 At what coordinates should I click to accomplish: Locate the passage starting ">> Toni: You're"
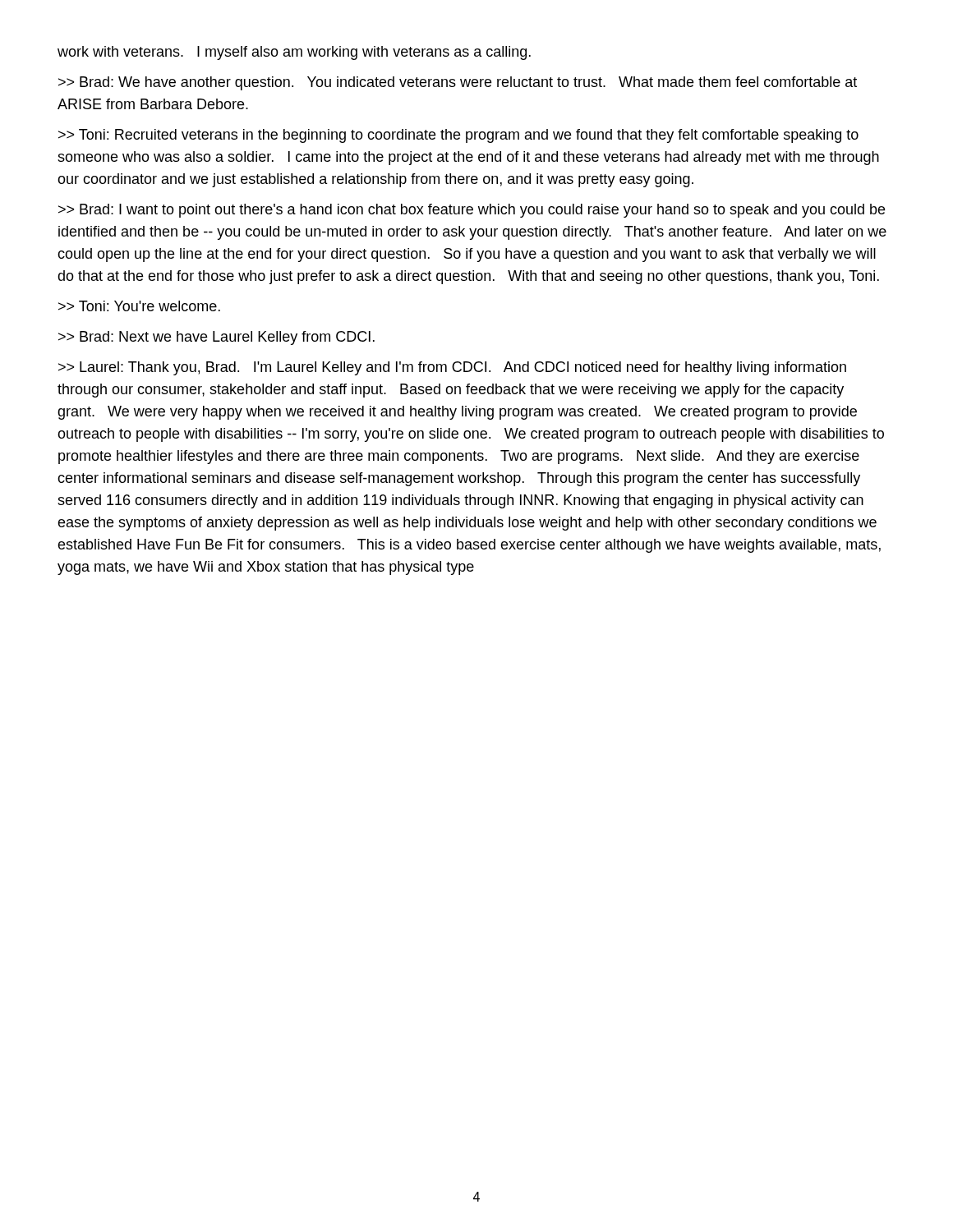pyautogui.click(x=139, y=306)
